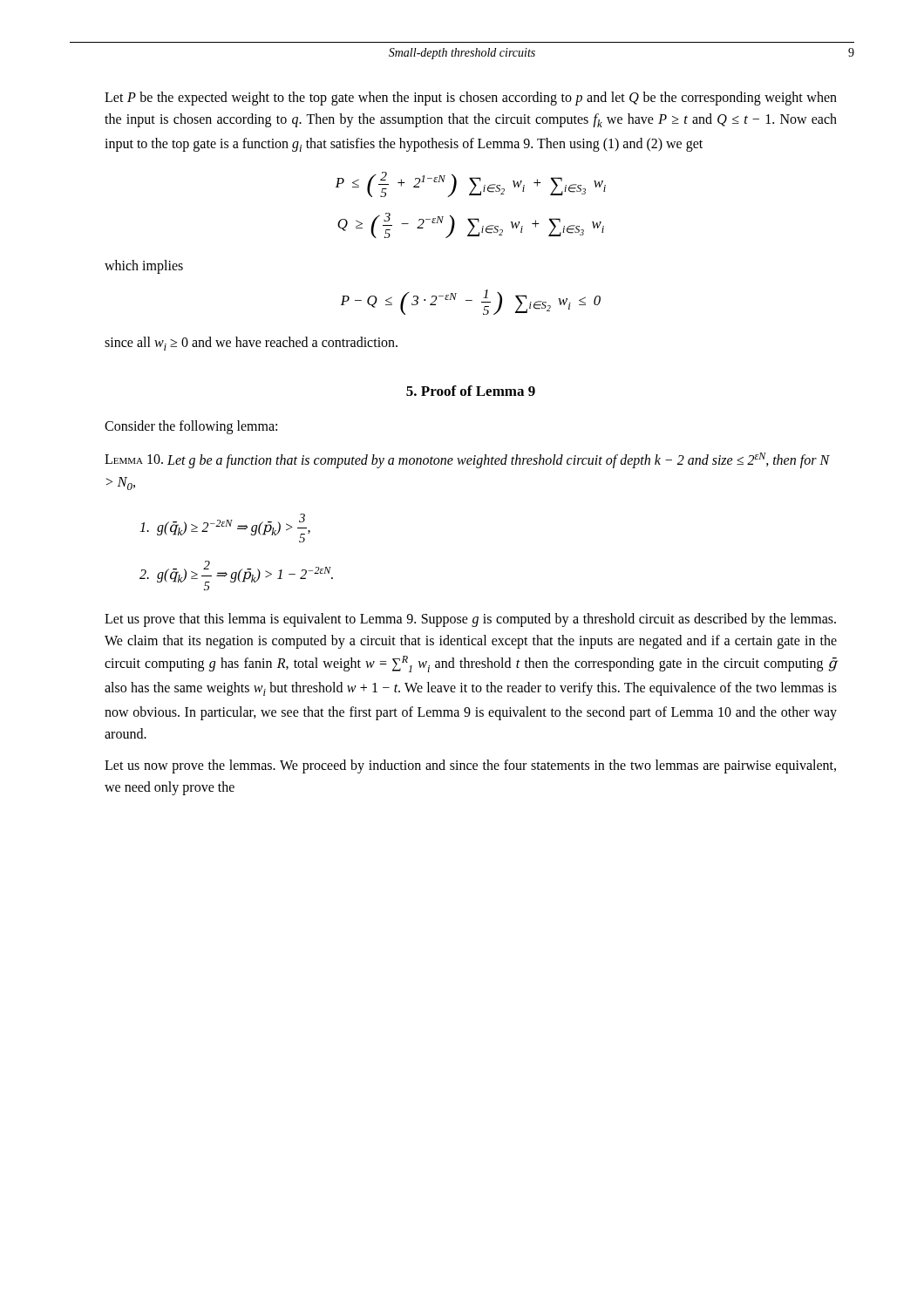Point to the block beginning "since all wi ≥ 0 and we have"

point(251,344)
